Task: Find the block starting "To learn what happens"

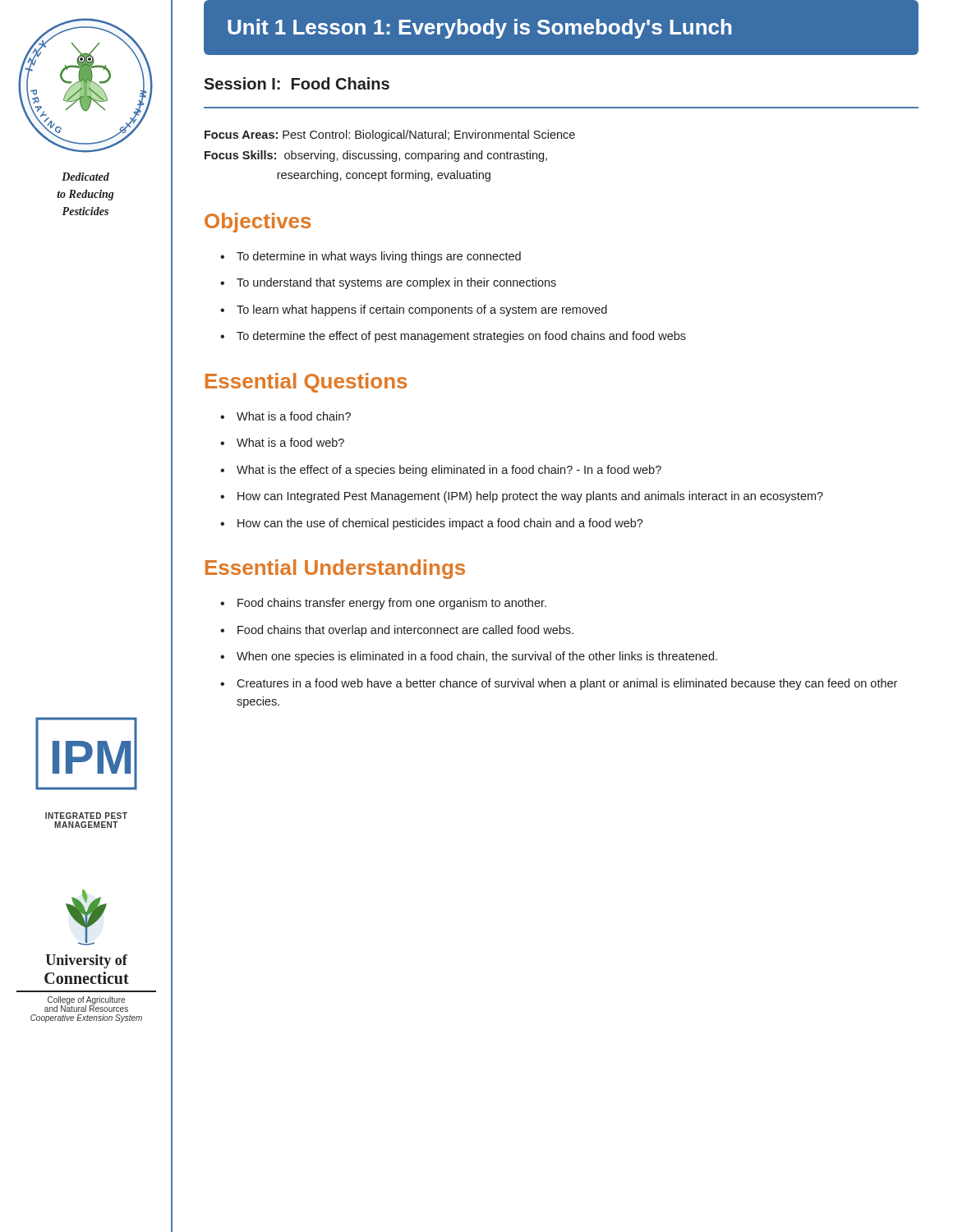Action: 569,310
